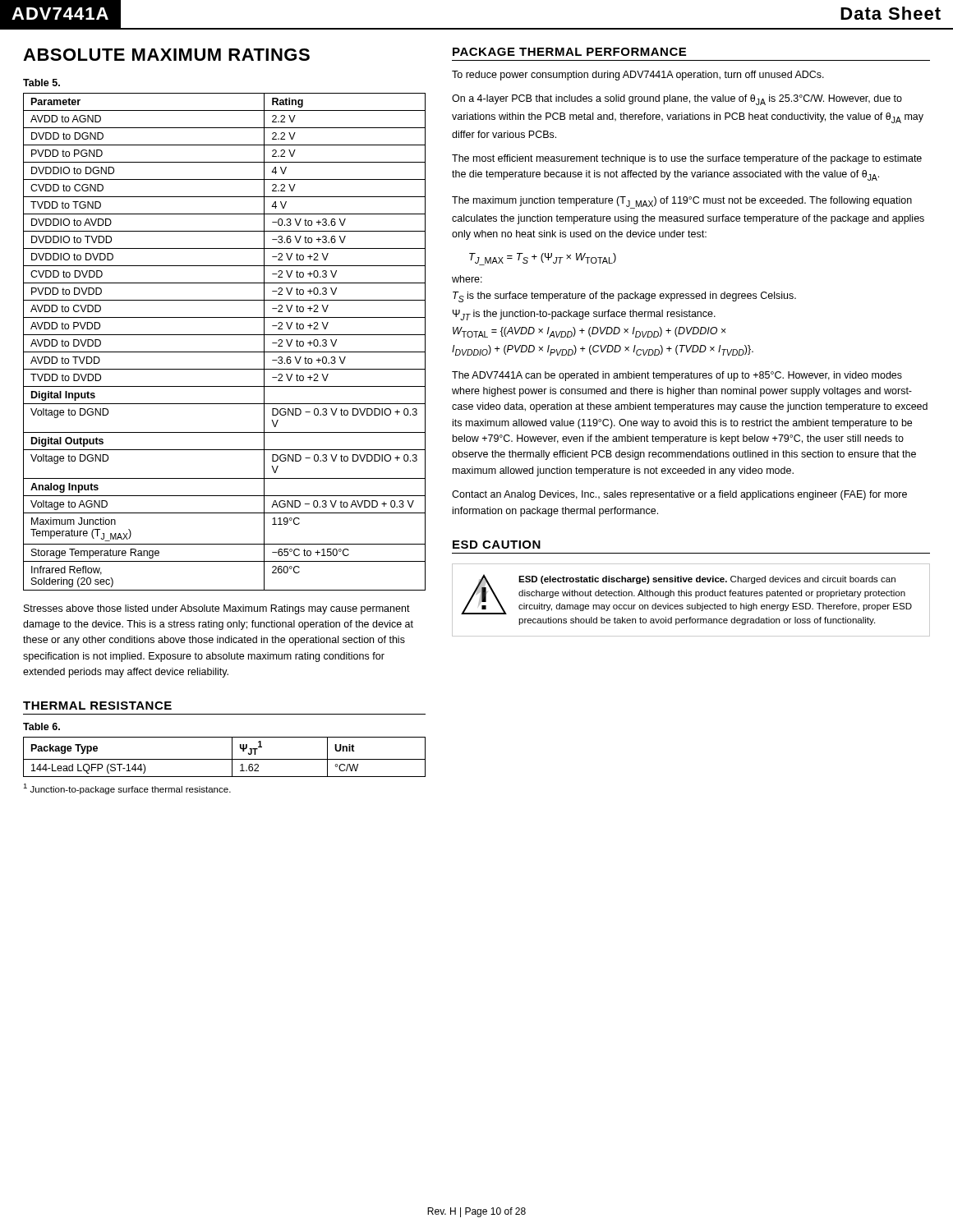Find the table that mentions "Voltage to AGND"
The height and width of the screenshot is (1232, 953).
tap(224, 341)
